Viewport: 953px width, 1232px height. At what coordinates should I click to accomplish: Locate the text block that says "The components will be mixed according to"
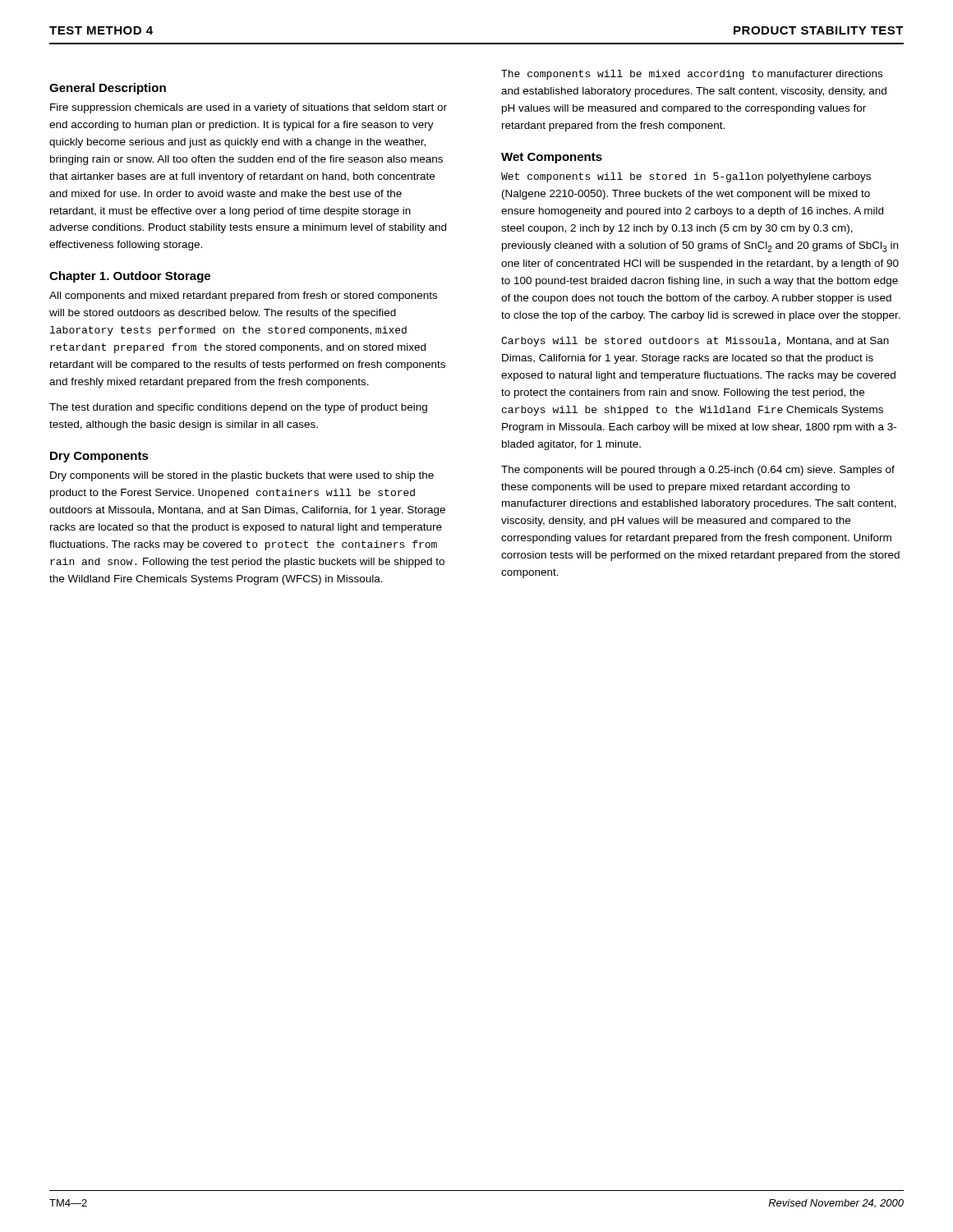[694, 99]
